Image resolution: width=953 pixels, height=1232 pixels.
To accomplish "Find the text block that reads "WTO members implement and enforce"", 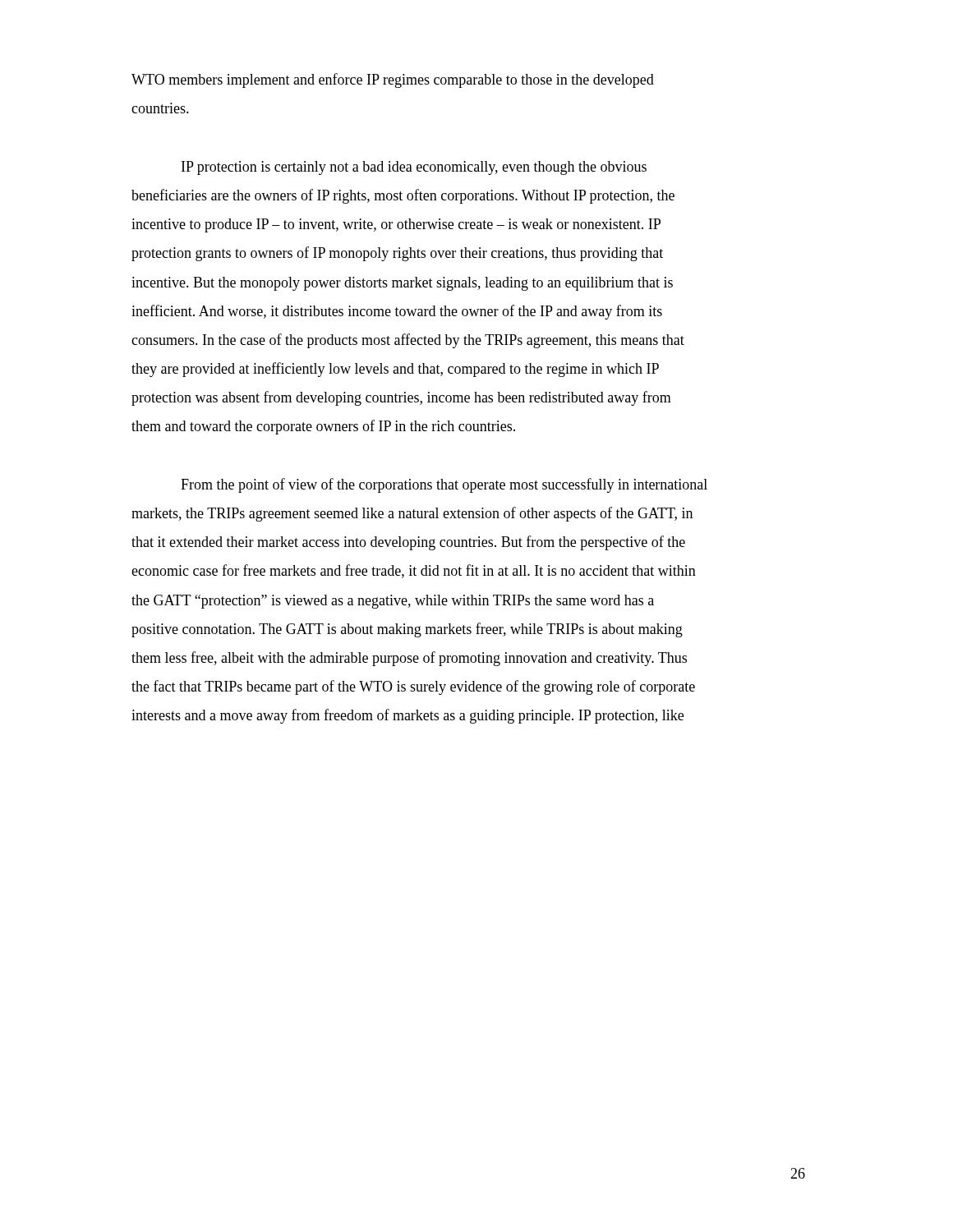I will tap(468, 94).
